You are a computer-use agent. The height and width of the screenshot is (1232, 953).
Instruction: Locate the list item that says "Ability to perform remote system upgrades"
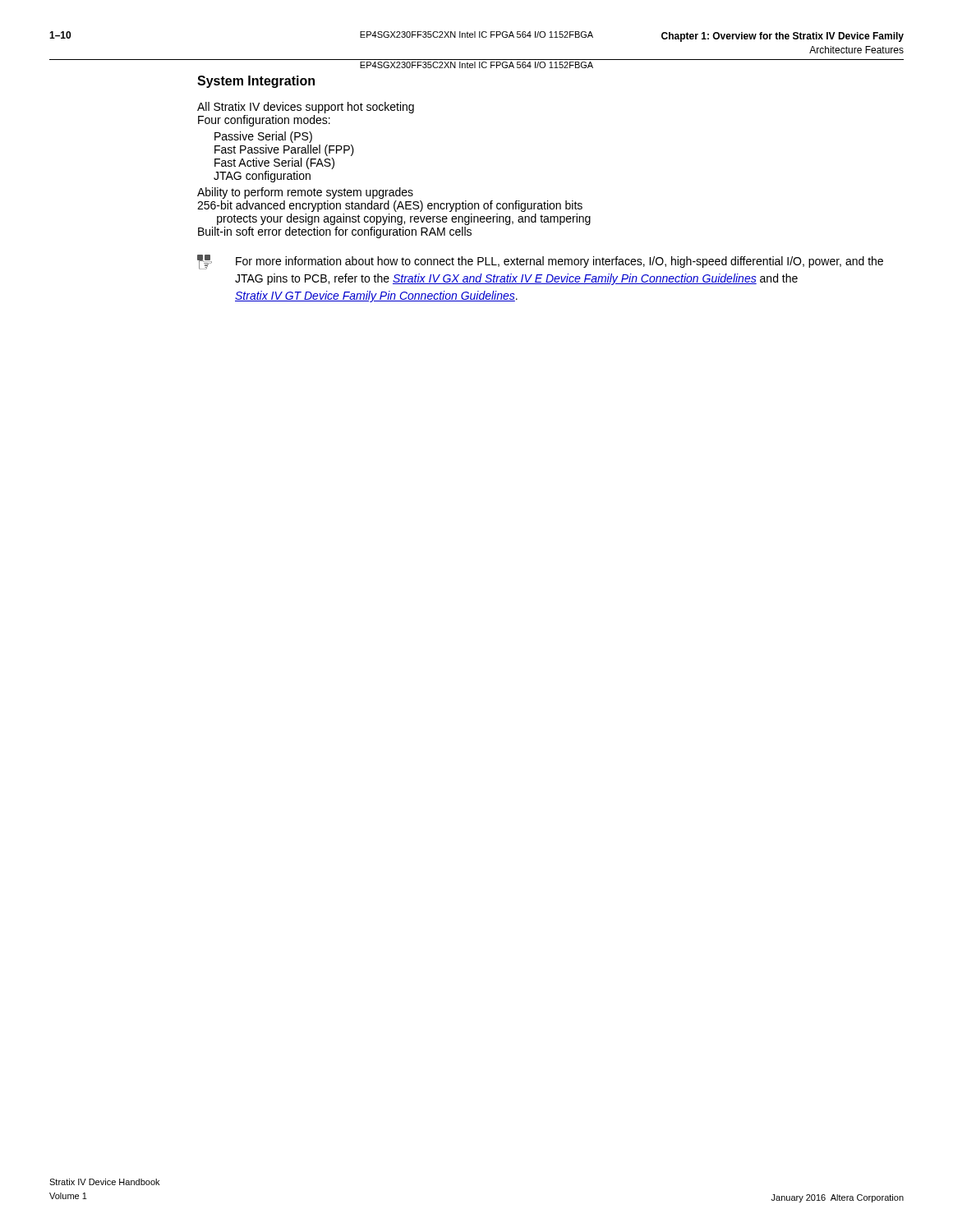tap(550, 192)
